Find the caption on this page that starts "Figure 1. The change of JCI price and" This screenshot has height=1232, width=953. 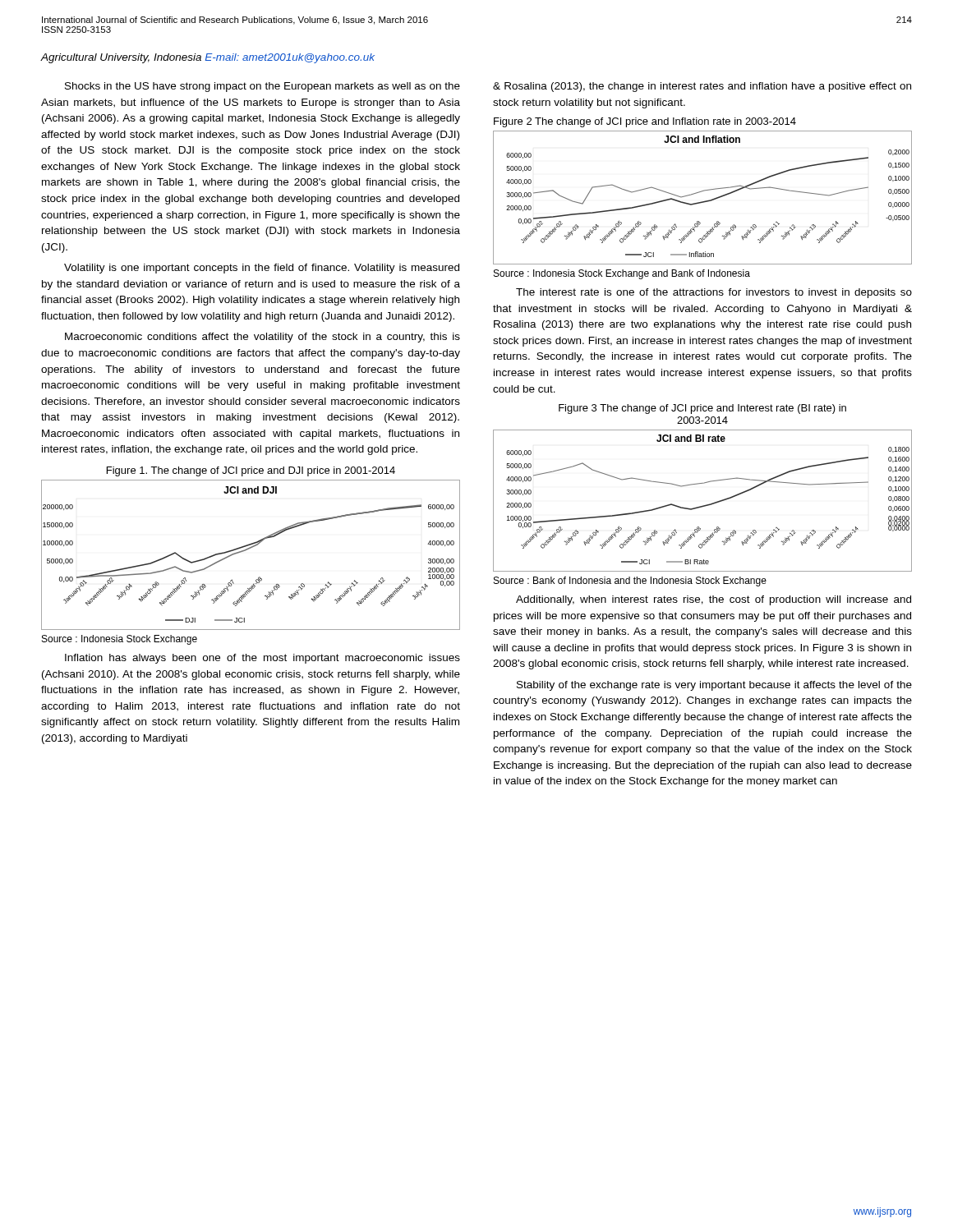pos(251,470)
